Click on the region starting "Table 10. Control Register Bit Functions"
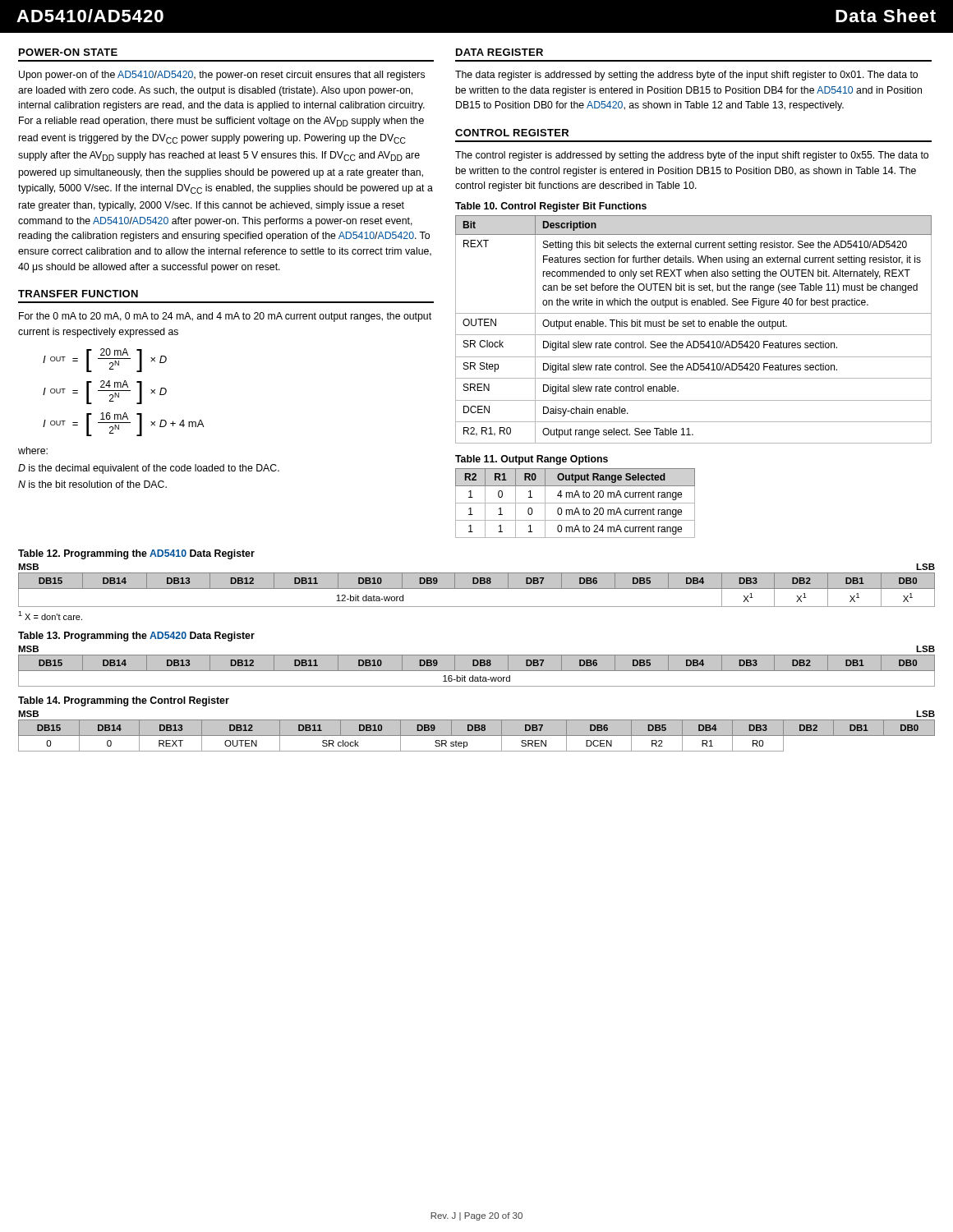953x1232 pixels. (551, 206)
